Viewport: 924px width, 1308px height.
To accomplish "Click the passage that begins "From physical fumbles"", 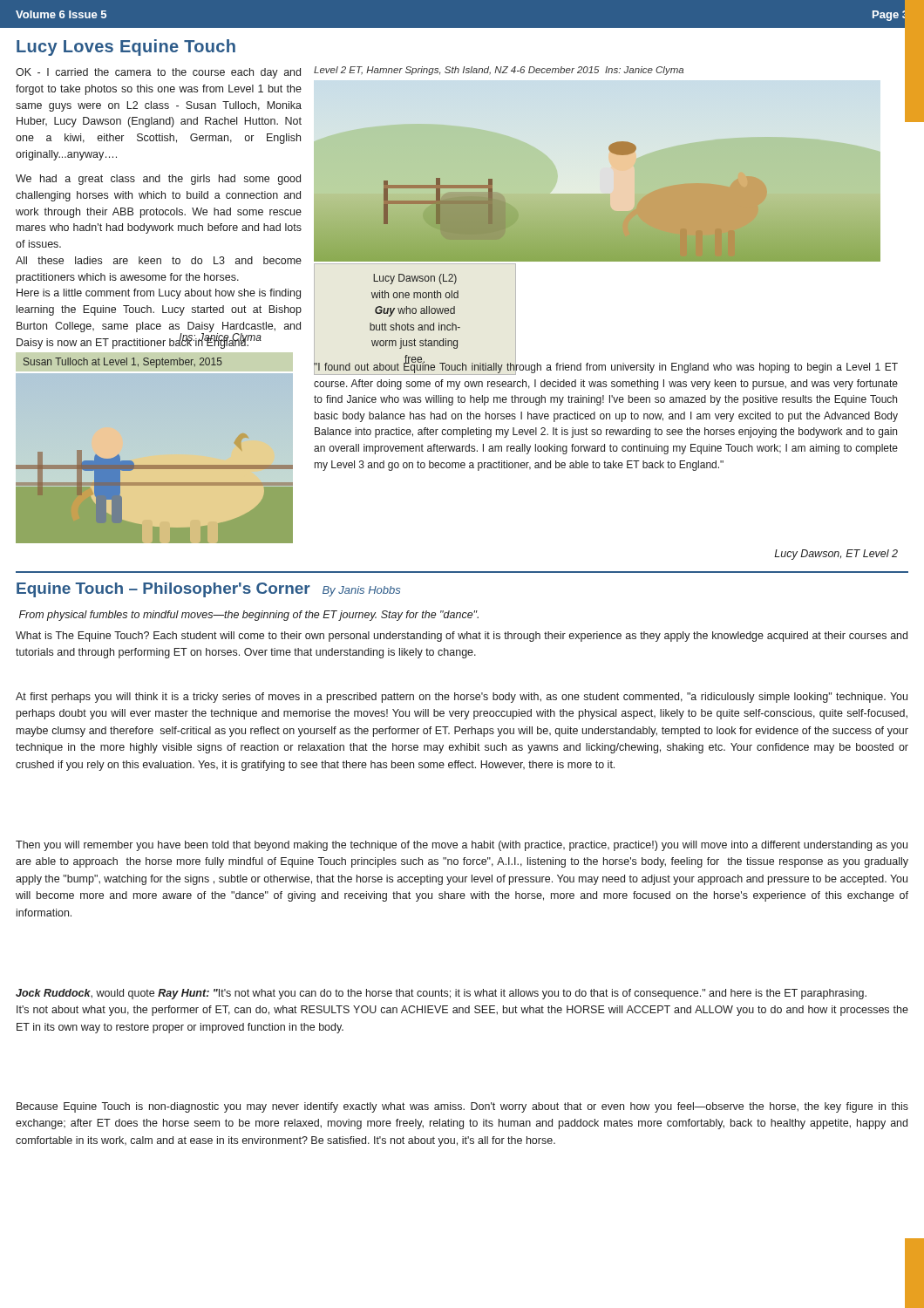I will click(248, 615).
